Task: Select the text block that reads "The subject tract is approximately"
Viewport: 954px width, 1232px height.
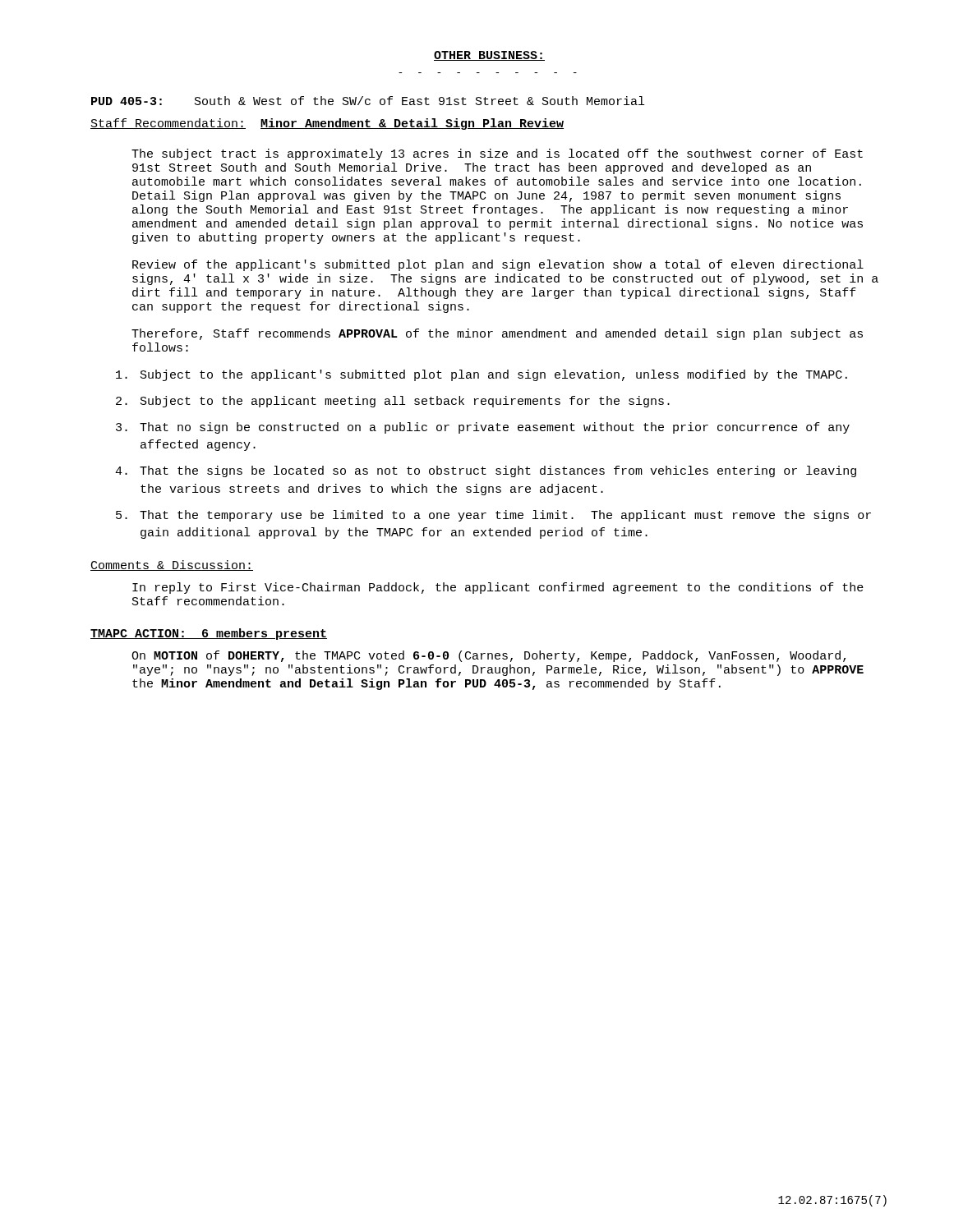Action: tap(501, 197)
